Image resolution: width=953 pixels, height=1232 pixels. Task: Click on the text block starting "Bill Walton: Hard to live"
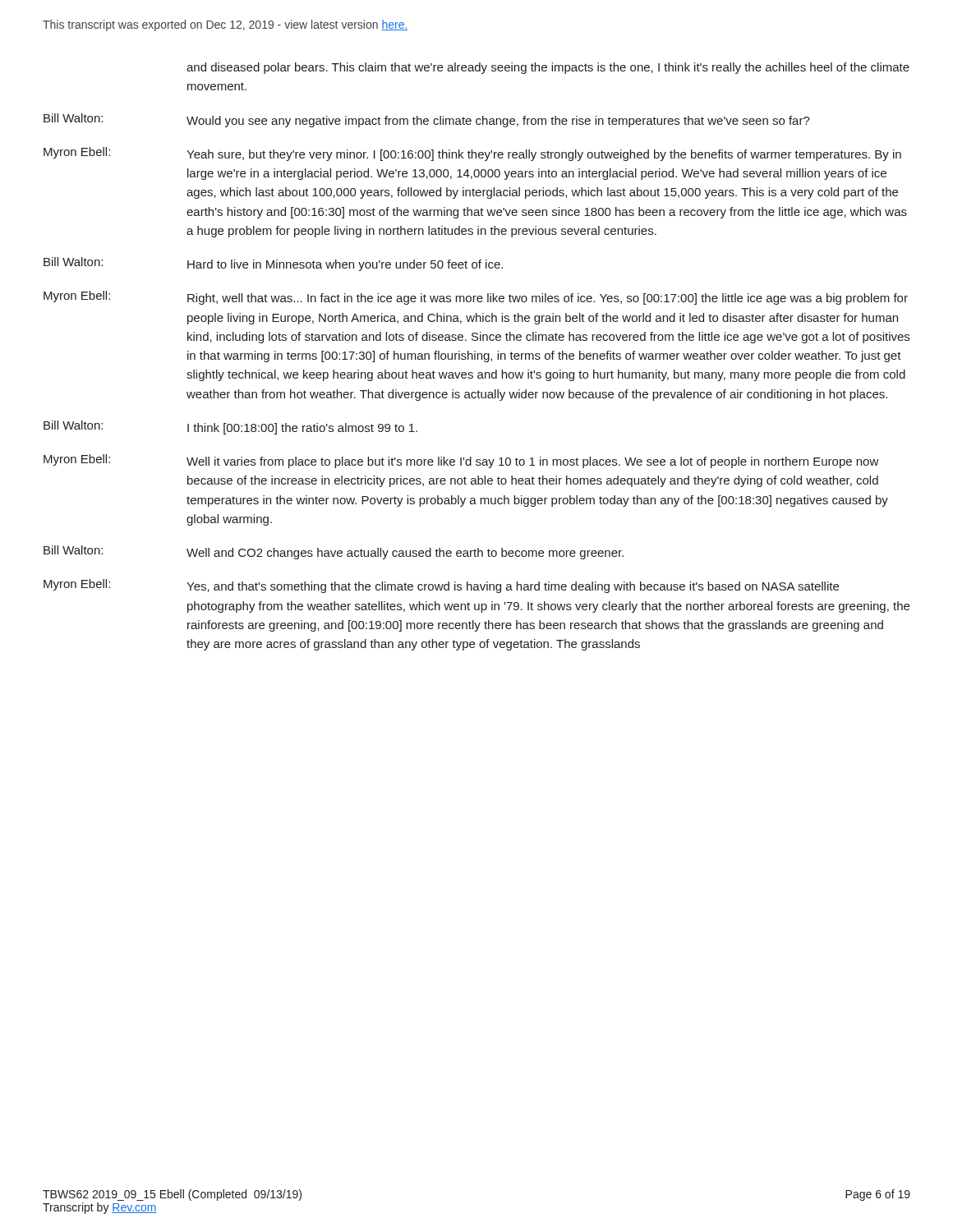tap(476, 264)
